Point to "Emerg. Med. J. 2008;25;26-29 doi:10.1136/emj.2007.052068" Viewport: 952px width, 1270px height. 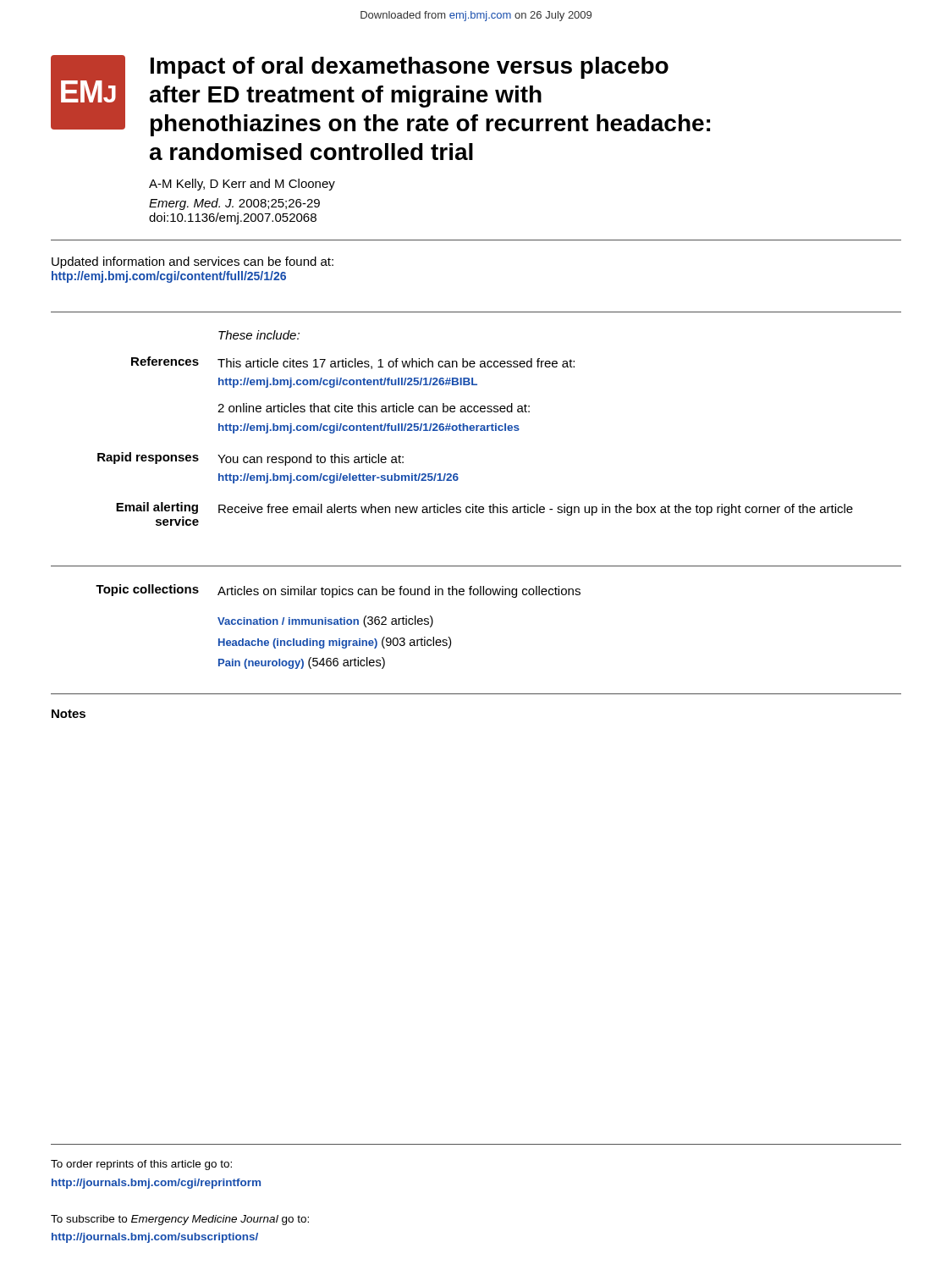point(235,210)
